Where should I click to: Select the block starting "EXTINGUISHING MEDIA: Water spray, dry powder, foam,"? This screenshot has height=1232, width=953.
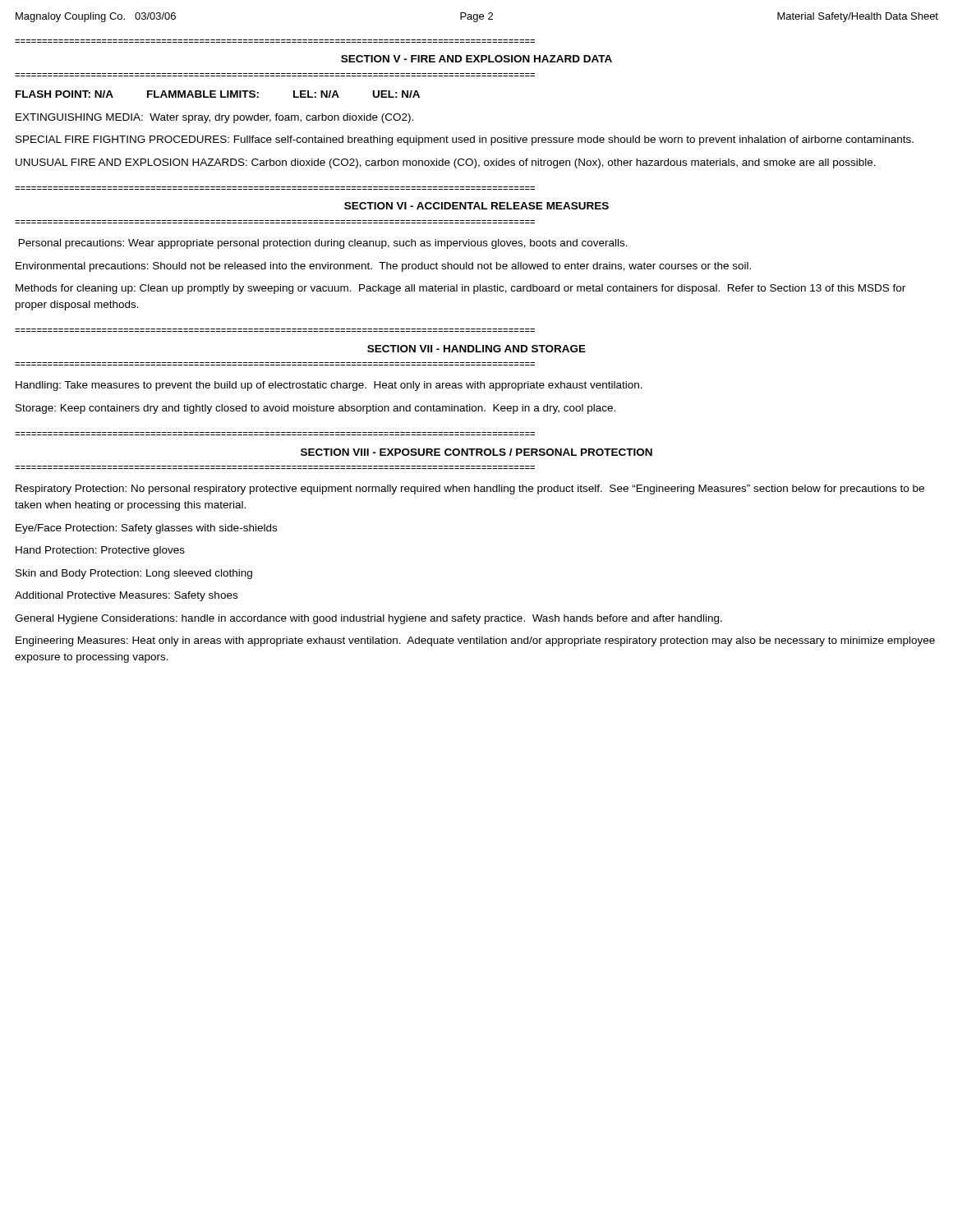[214, 117]
